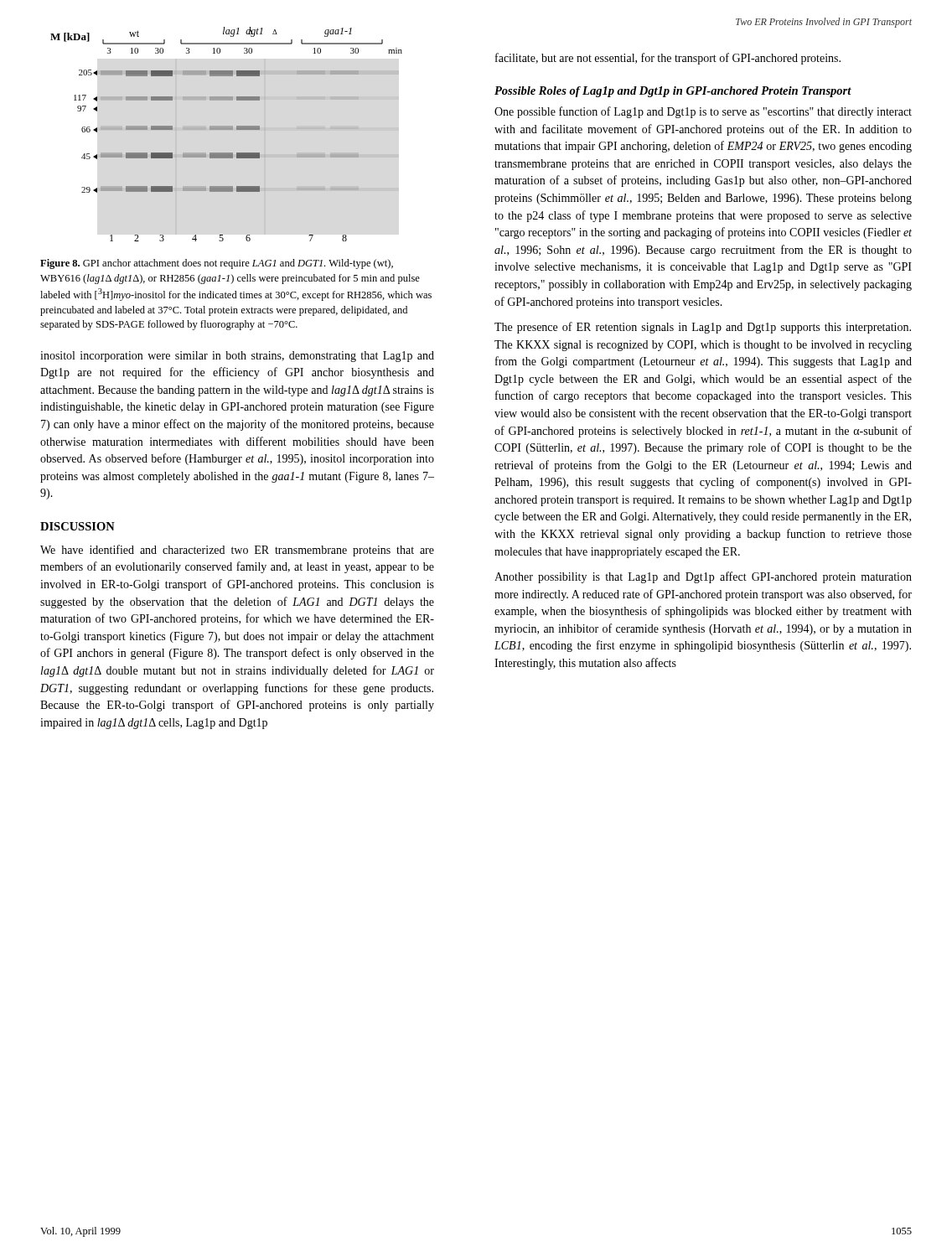Where is the section header that starts "Possible Roles of Lag1p"?
This screenshot has height=1257, width=952.
tap(673, 90)
